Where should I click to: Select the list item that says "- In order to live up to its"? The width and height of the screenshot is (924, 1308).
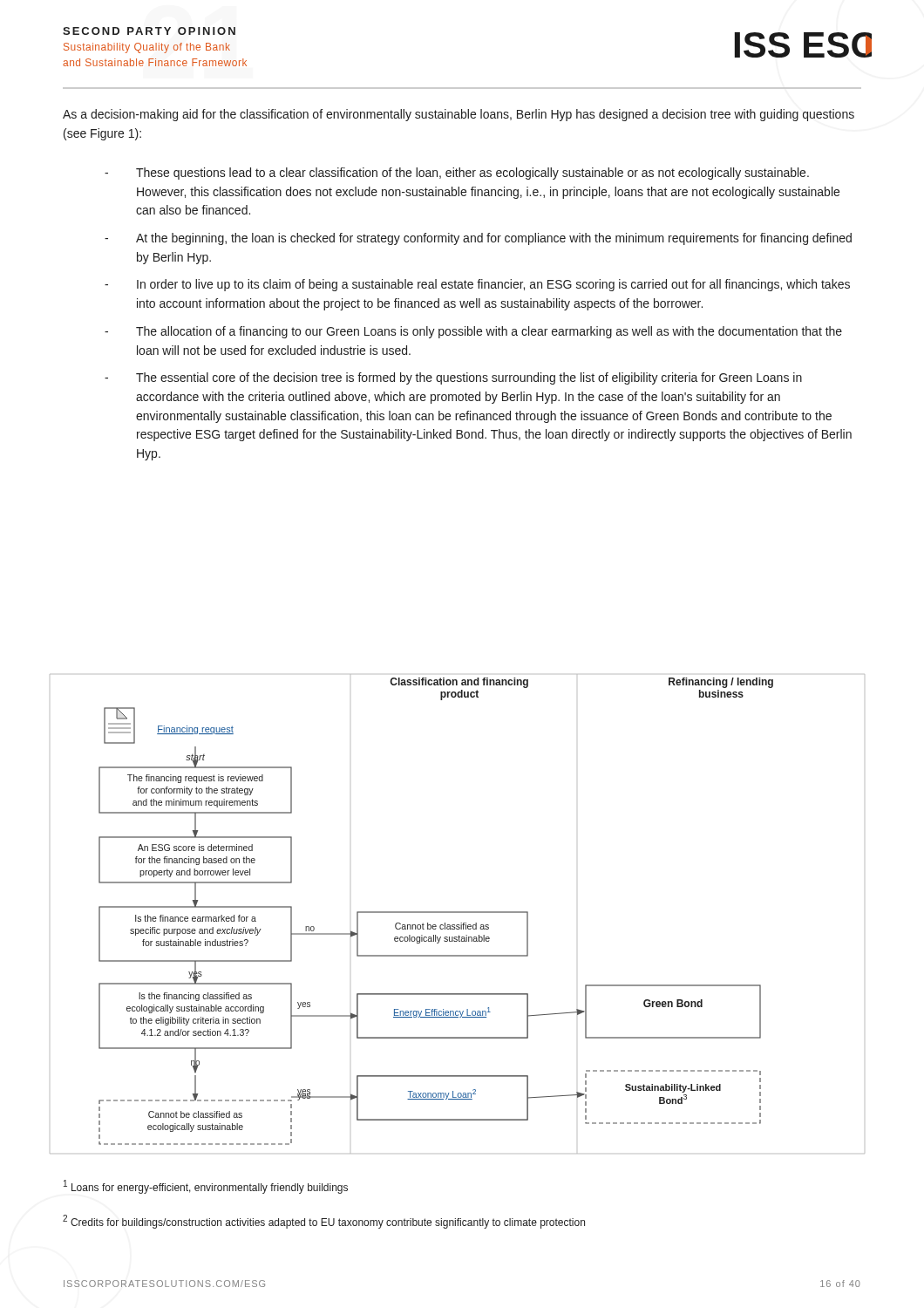462,295
